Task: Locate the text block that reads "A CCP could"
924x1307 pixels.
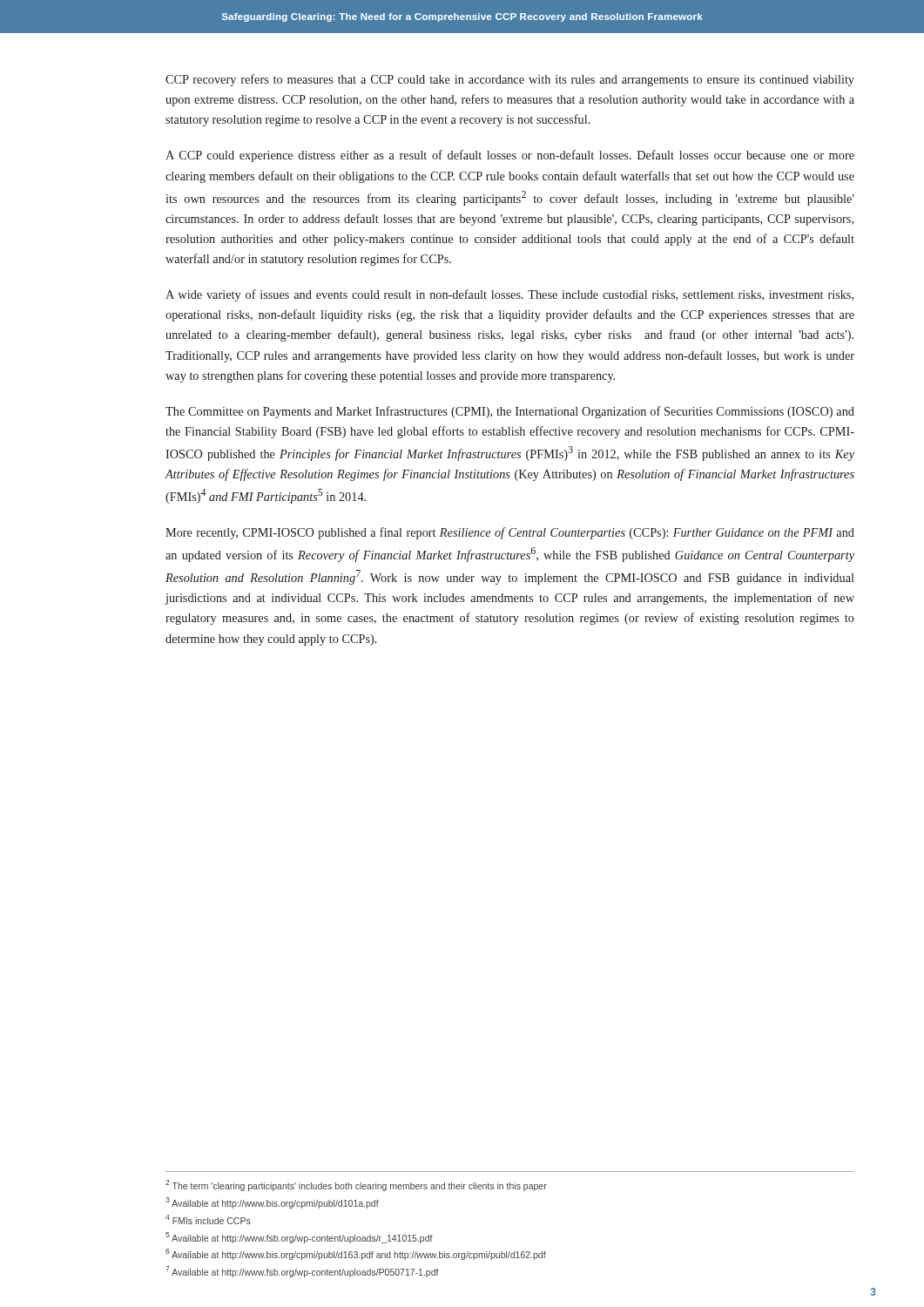Action: (510, 207)
